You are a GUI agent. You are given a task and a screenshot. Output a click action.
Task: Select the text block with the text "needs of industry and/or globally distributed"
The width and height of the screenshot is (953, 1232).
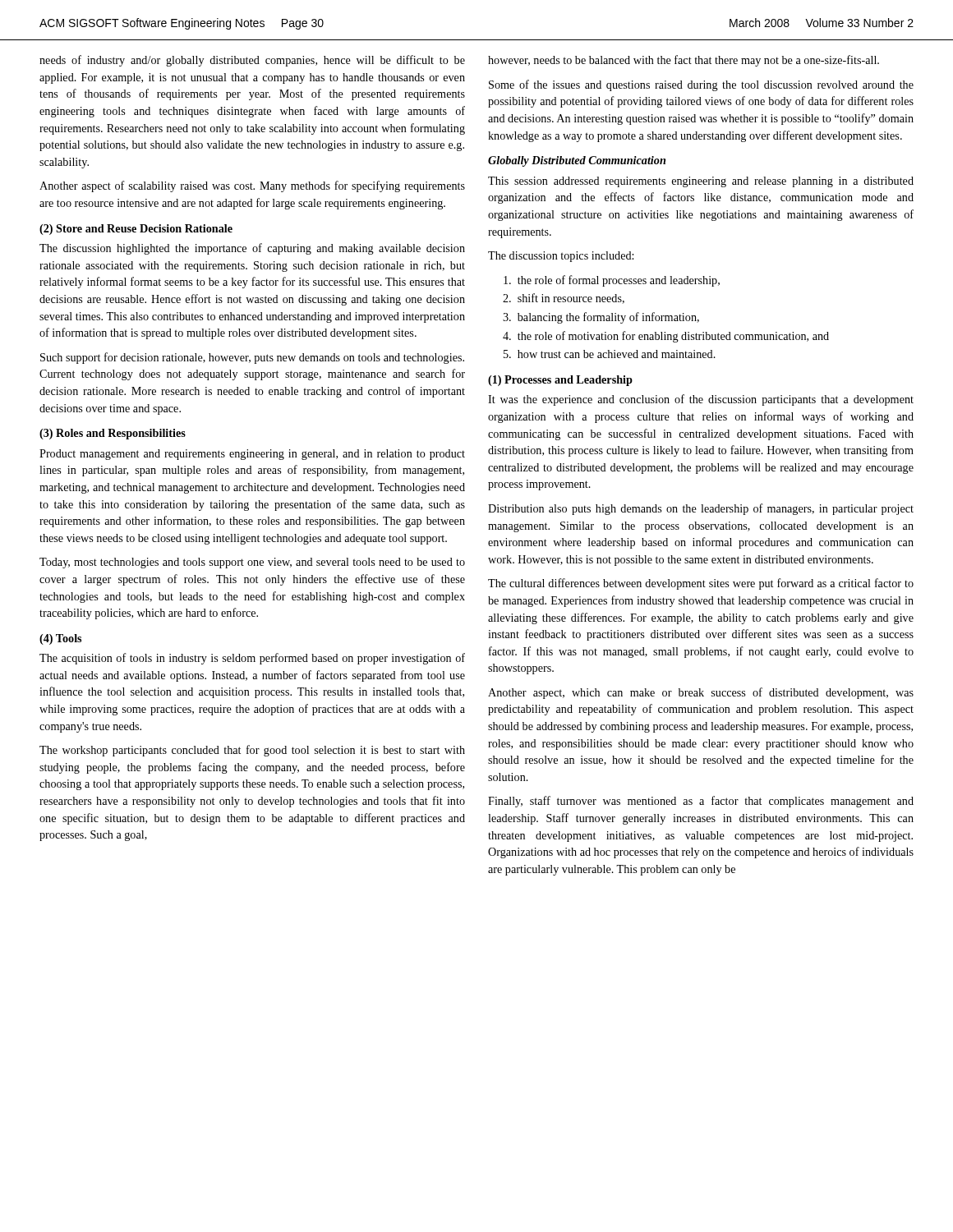click(x=252, y=111)
